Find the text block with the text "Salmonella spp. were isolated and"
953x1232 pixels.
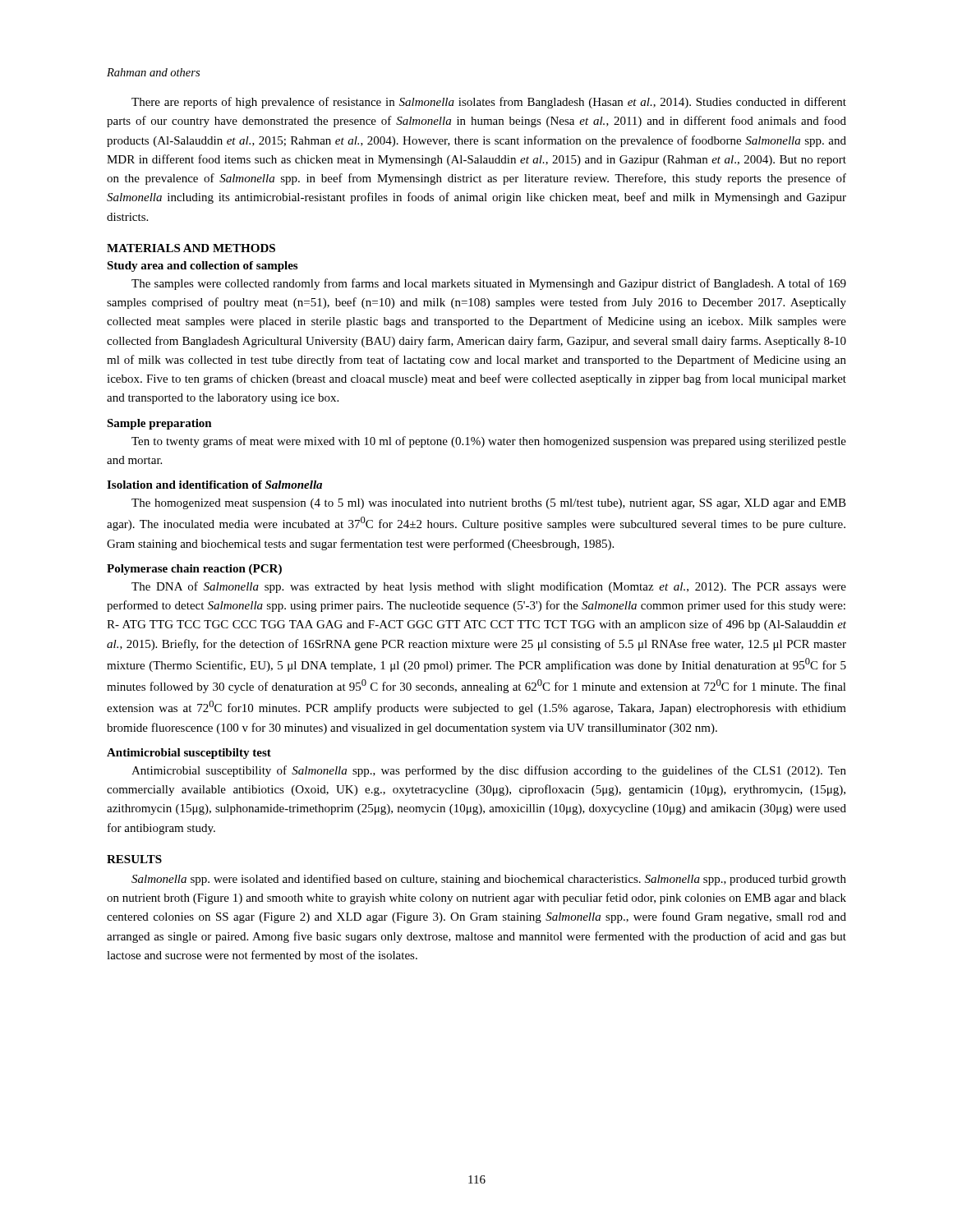click(x=476, y=917)
